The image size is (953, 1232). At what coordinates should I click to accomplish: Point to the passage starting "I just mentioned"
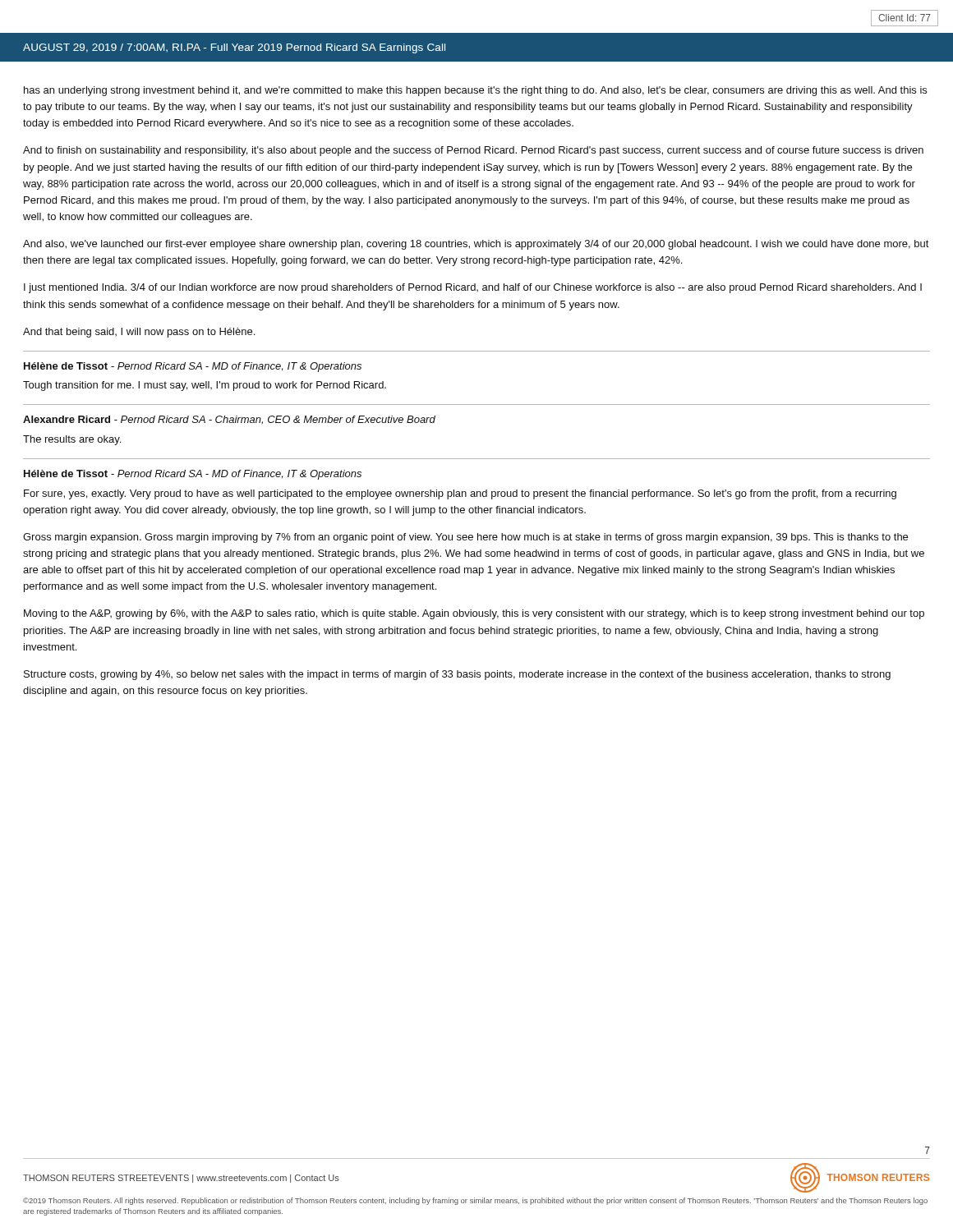473,296
